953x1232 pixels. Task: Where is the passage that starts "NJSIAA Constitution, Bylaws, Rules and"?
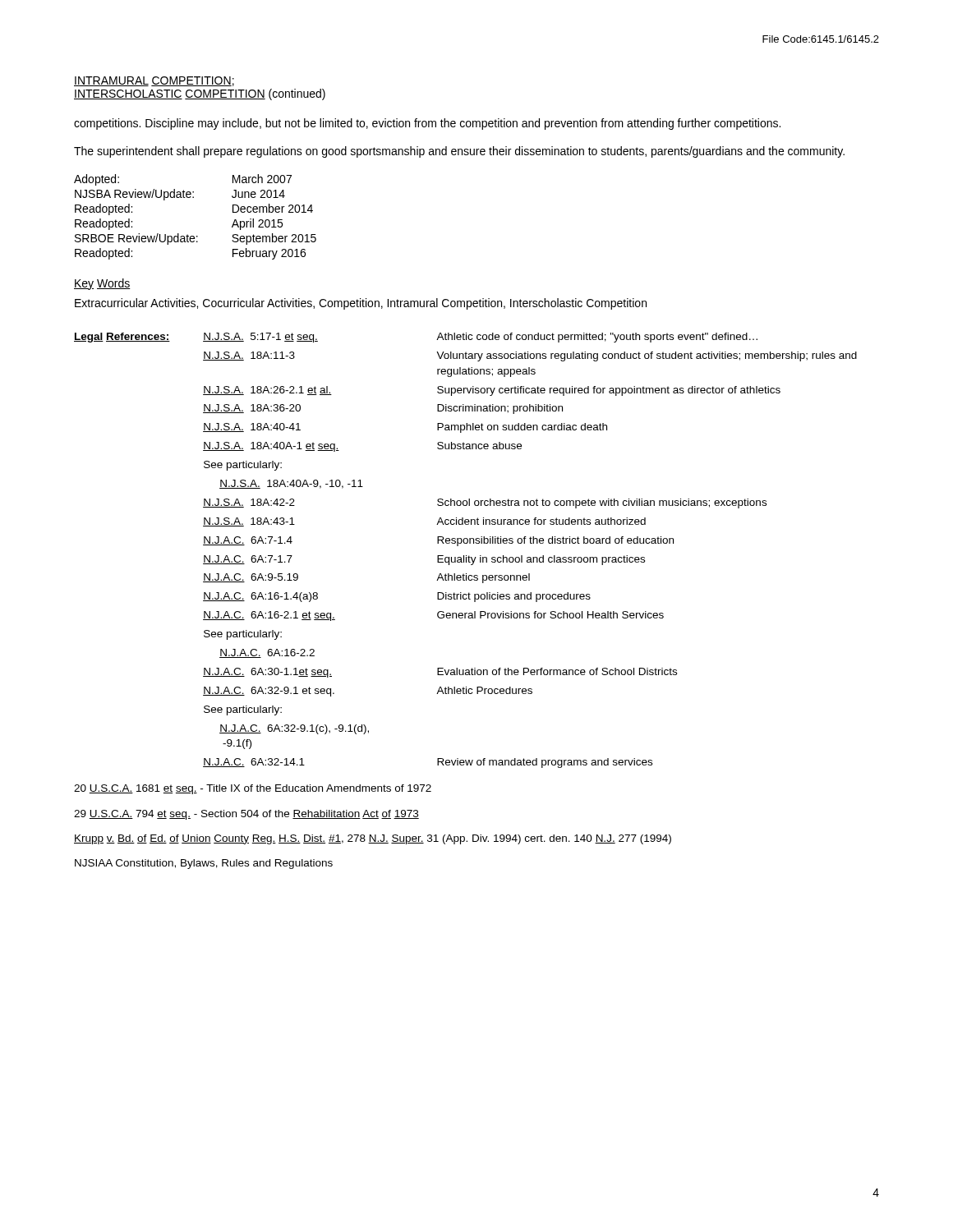[x=203, y=863]
